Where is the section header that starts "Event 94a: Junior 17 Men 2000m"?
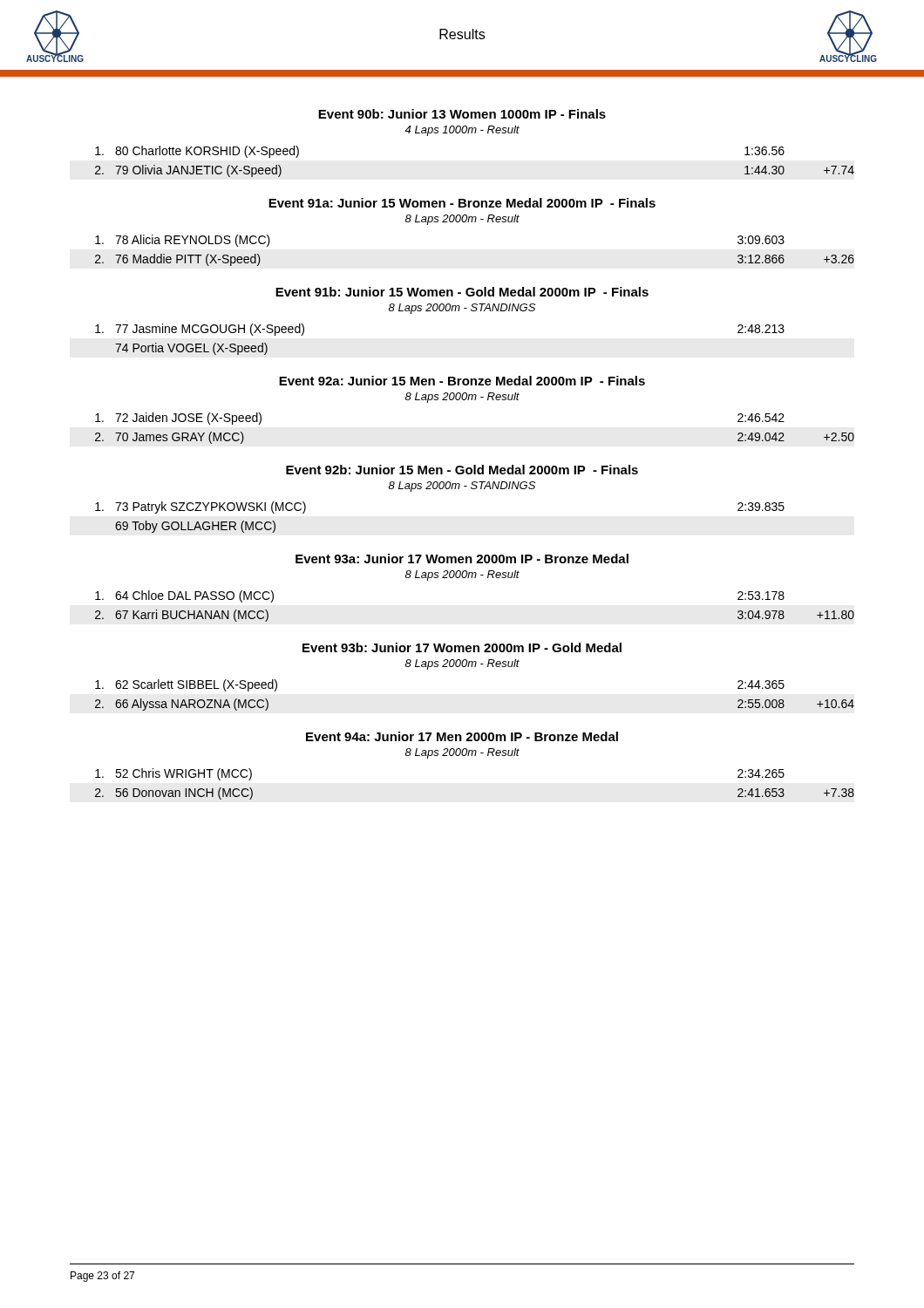The height and width of the screenshot is (1308, 924). point(462,736)
